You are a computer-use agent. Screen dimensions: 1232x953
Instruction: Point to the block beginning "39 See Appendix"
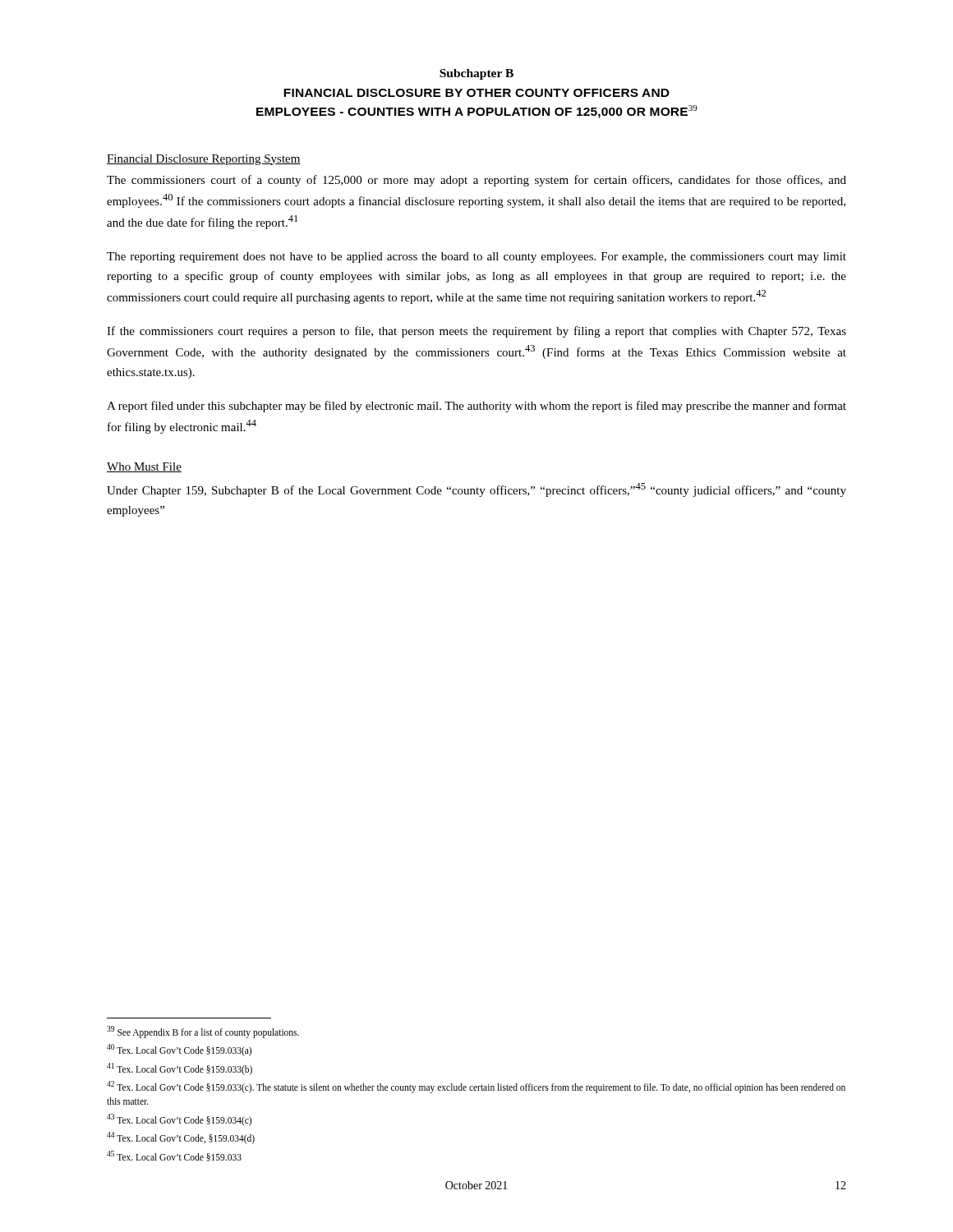203,1031
